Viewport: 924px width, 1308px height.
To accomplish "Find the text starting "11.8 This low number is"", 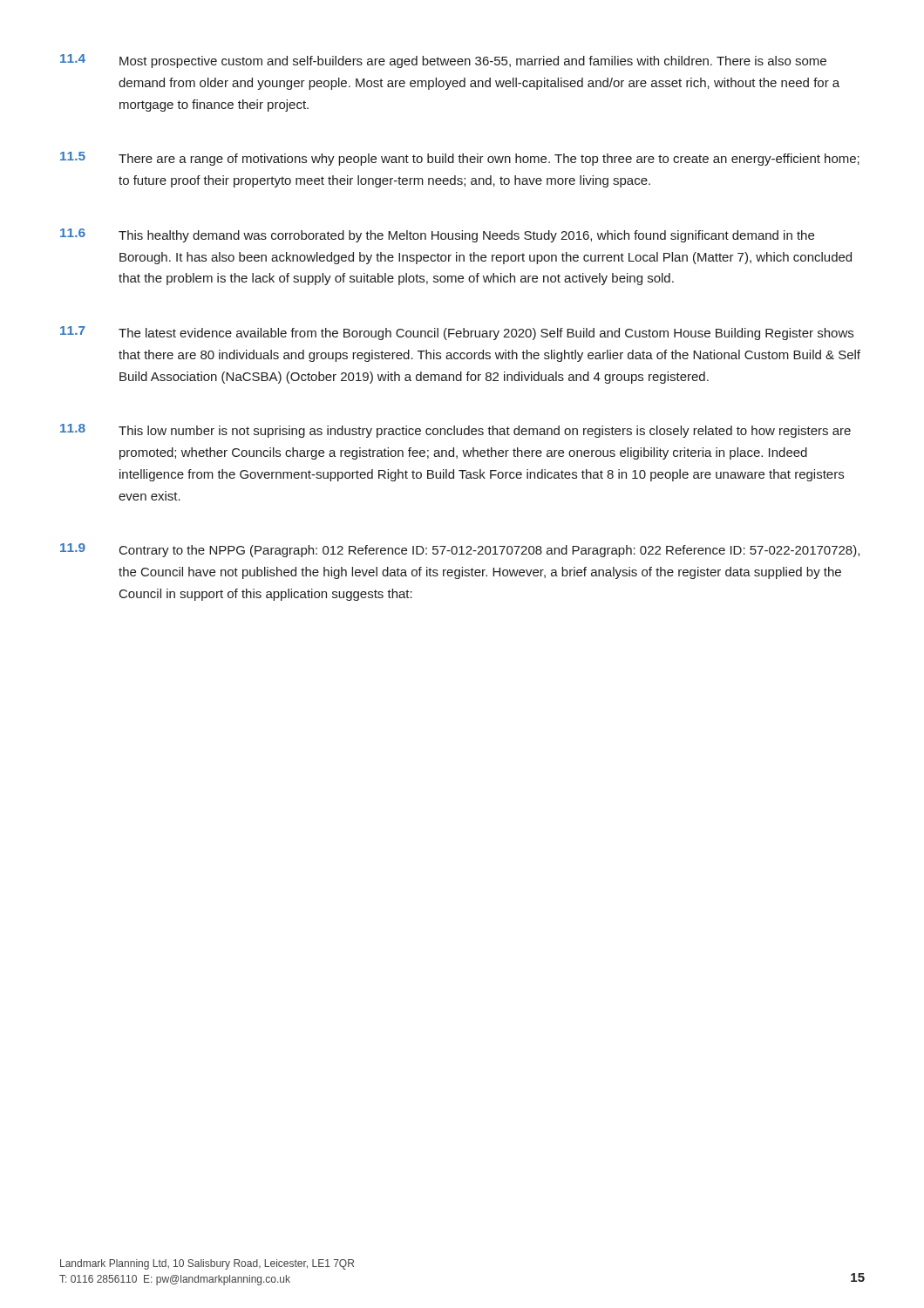I will 462,464.
